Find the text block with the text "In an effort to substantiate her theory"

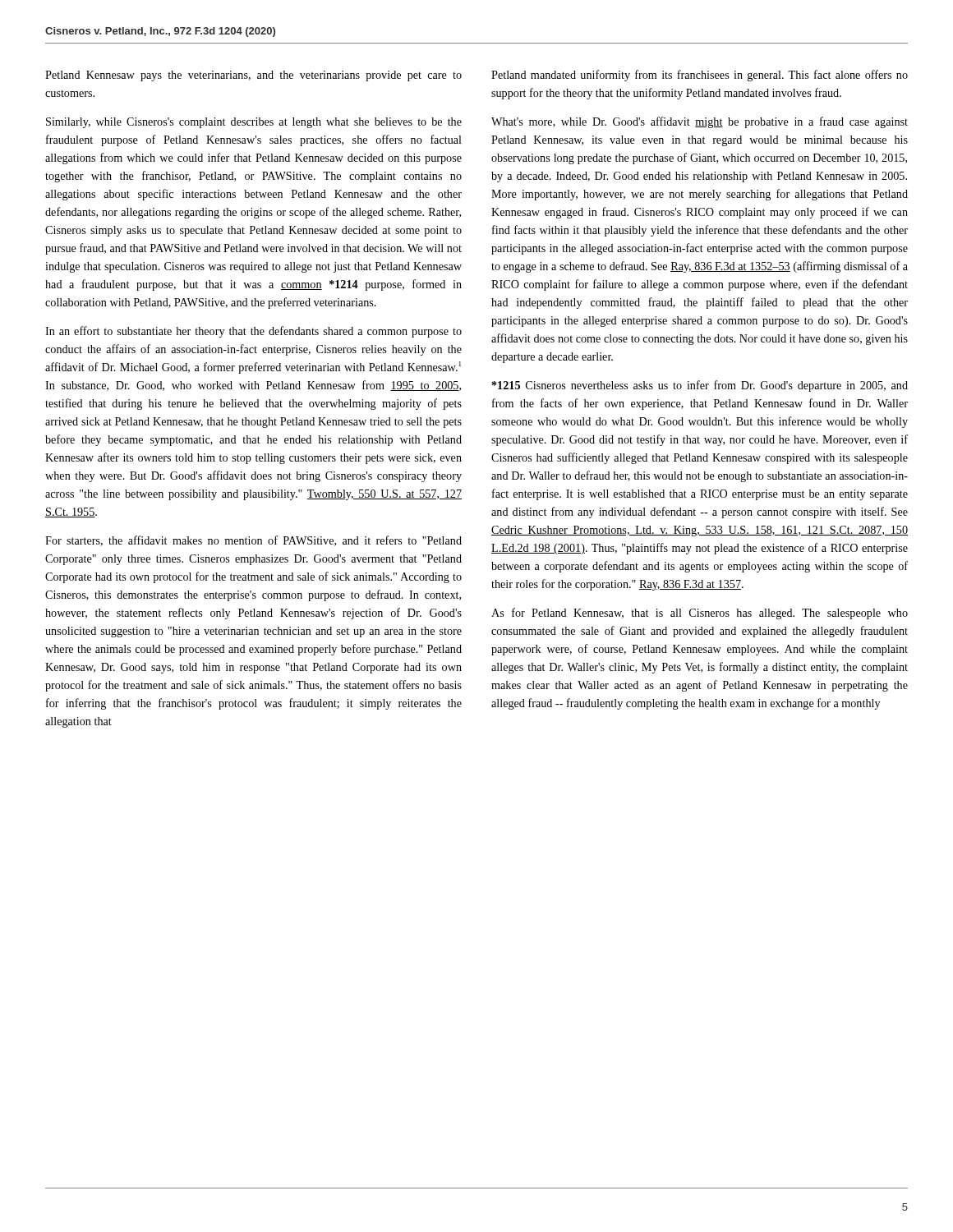click(x=253, y=421)
